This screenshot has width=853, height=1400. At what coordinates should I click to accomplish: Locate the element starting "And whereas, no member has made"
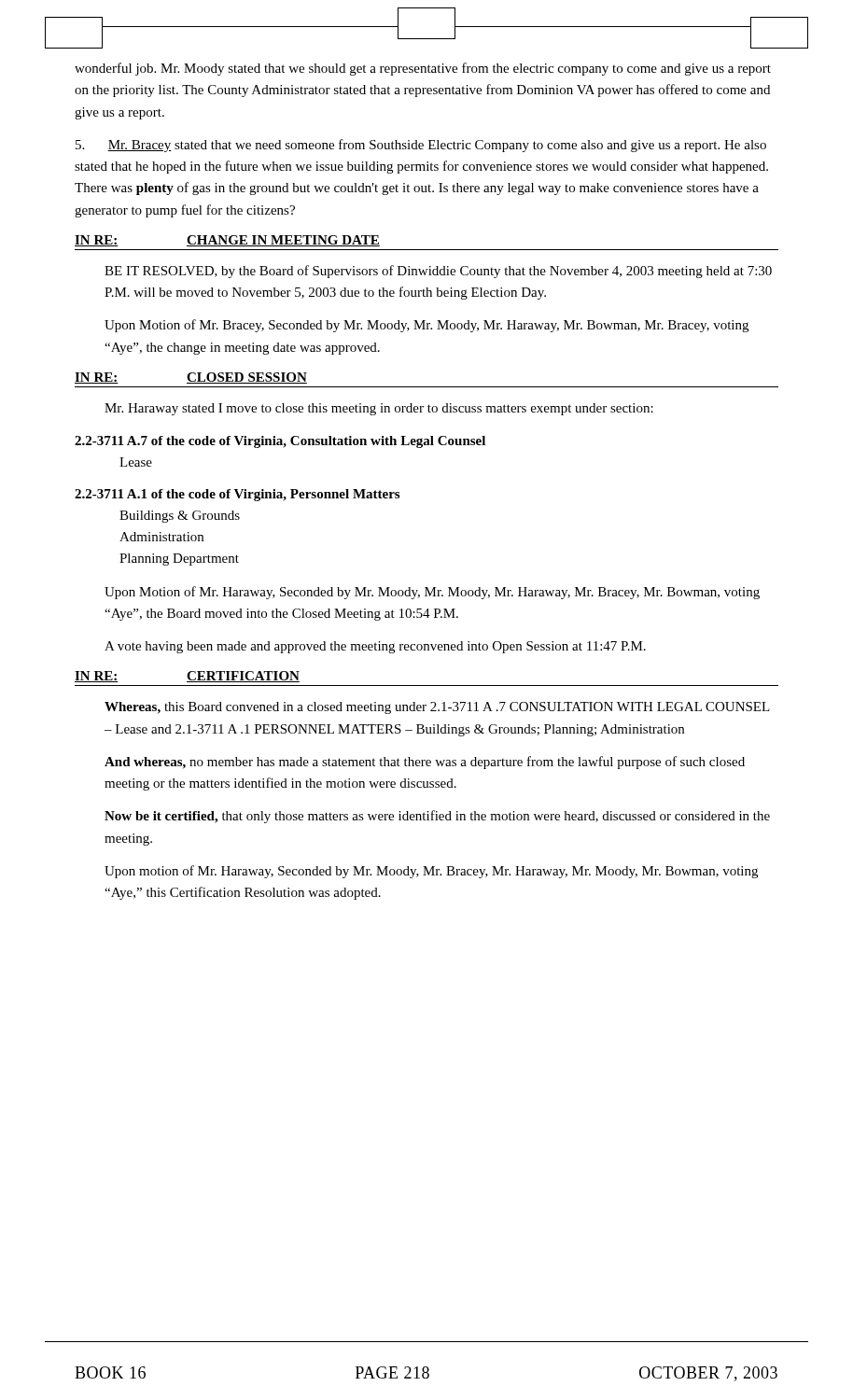(x=425, y=772)
